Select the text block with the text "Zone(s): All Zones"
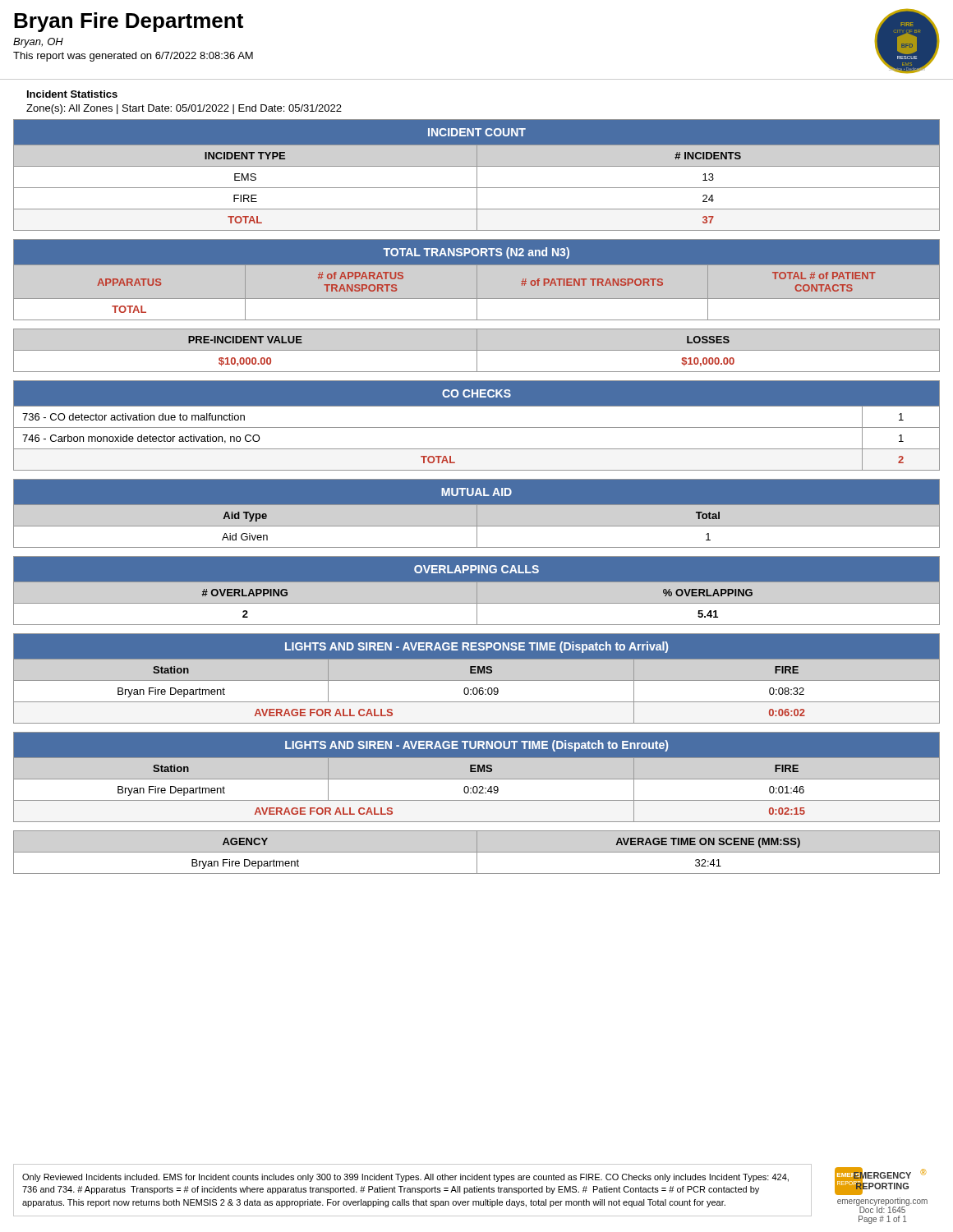Screen dimensions: 1232x953 point(184,108)
